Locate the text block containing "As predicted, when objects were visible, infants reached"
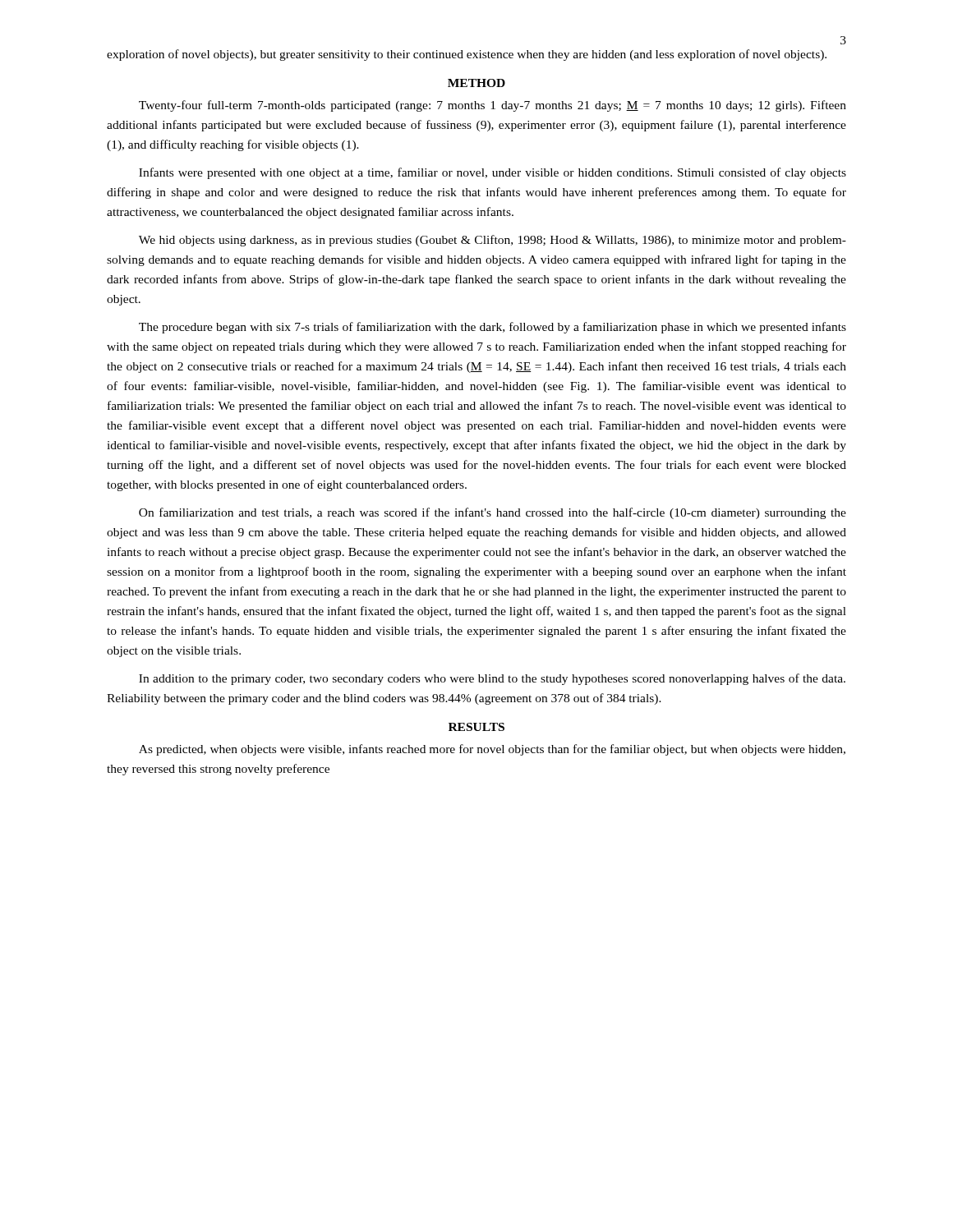 (x=476, y=759)
